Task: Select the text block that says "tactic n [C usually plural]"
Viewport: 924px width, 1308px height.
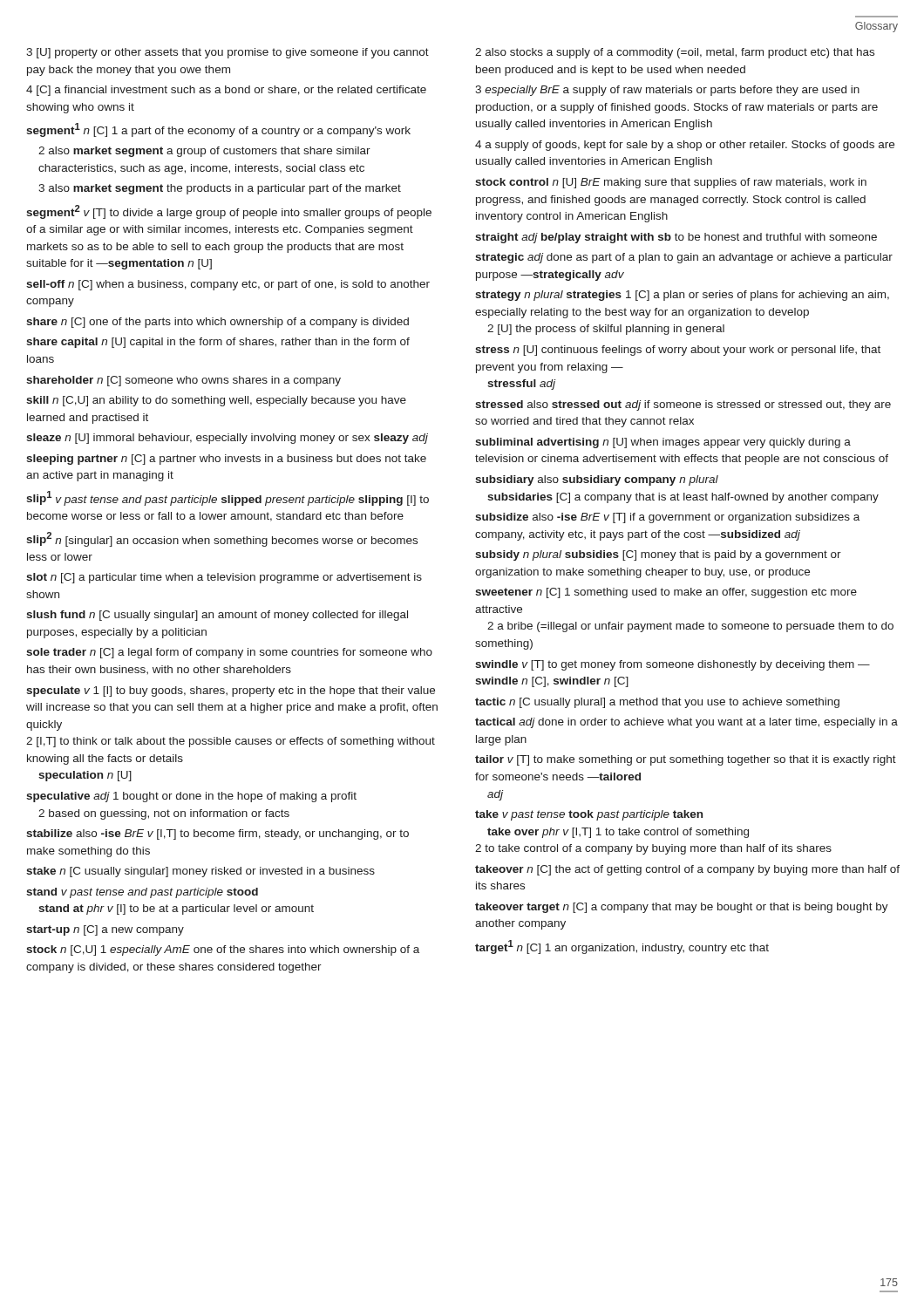Action: point(658,701)
